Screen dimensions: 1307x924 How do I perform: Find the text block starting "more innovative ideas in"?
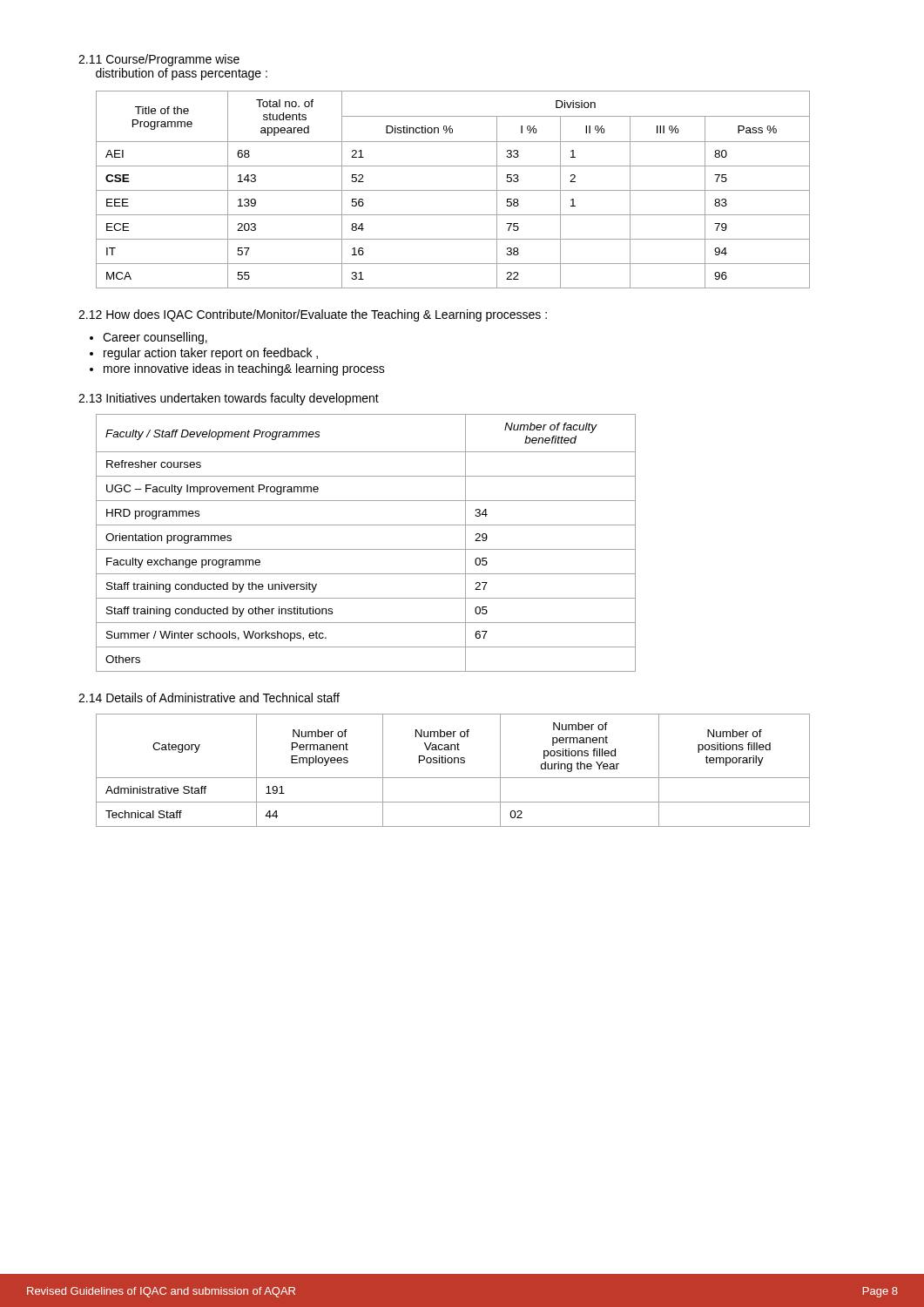click(x=237, y=369)
